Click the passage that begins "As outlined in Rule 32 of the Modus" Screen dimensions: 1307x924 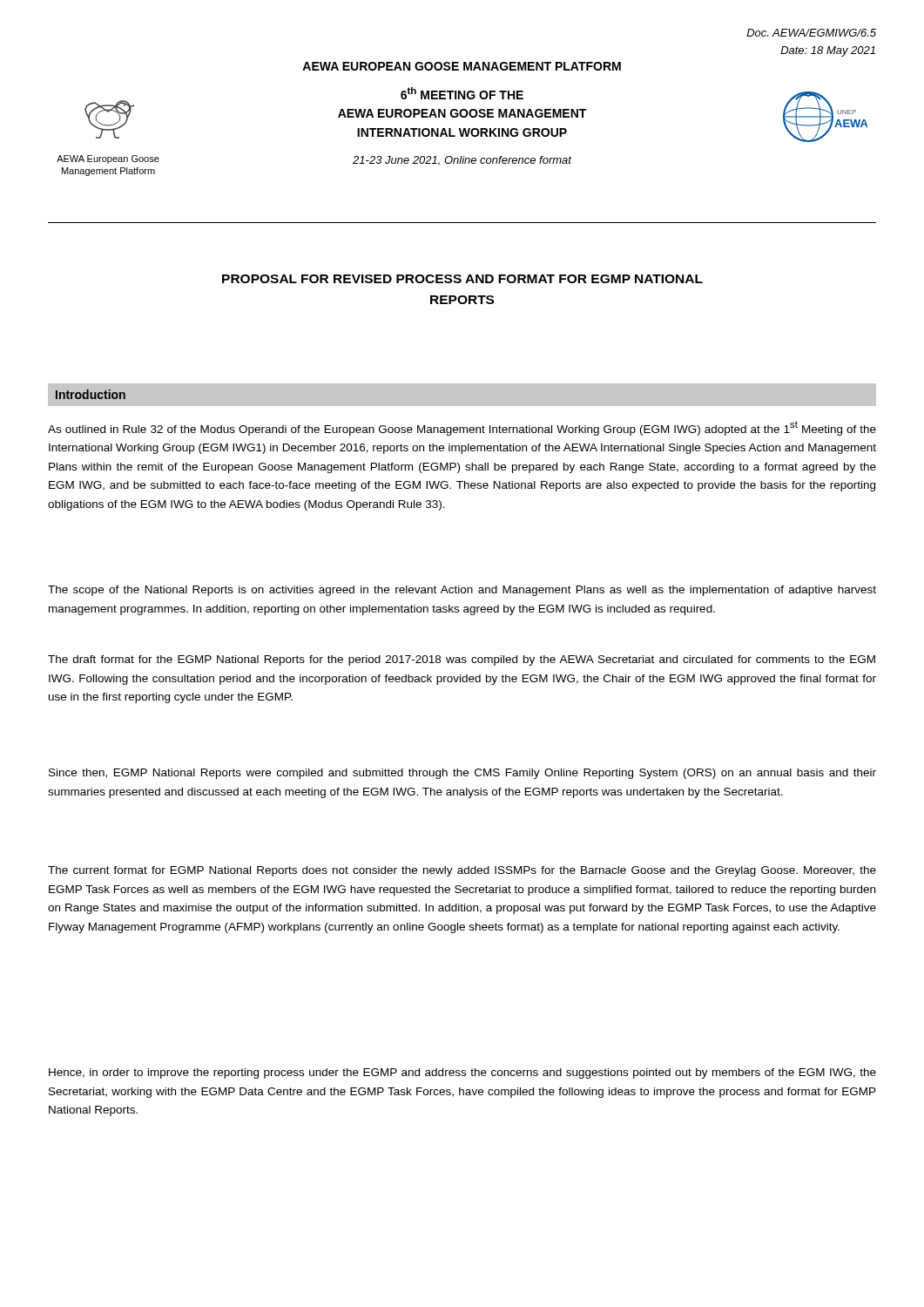462,465
